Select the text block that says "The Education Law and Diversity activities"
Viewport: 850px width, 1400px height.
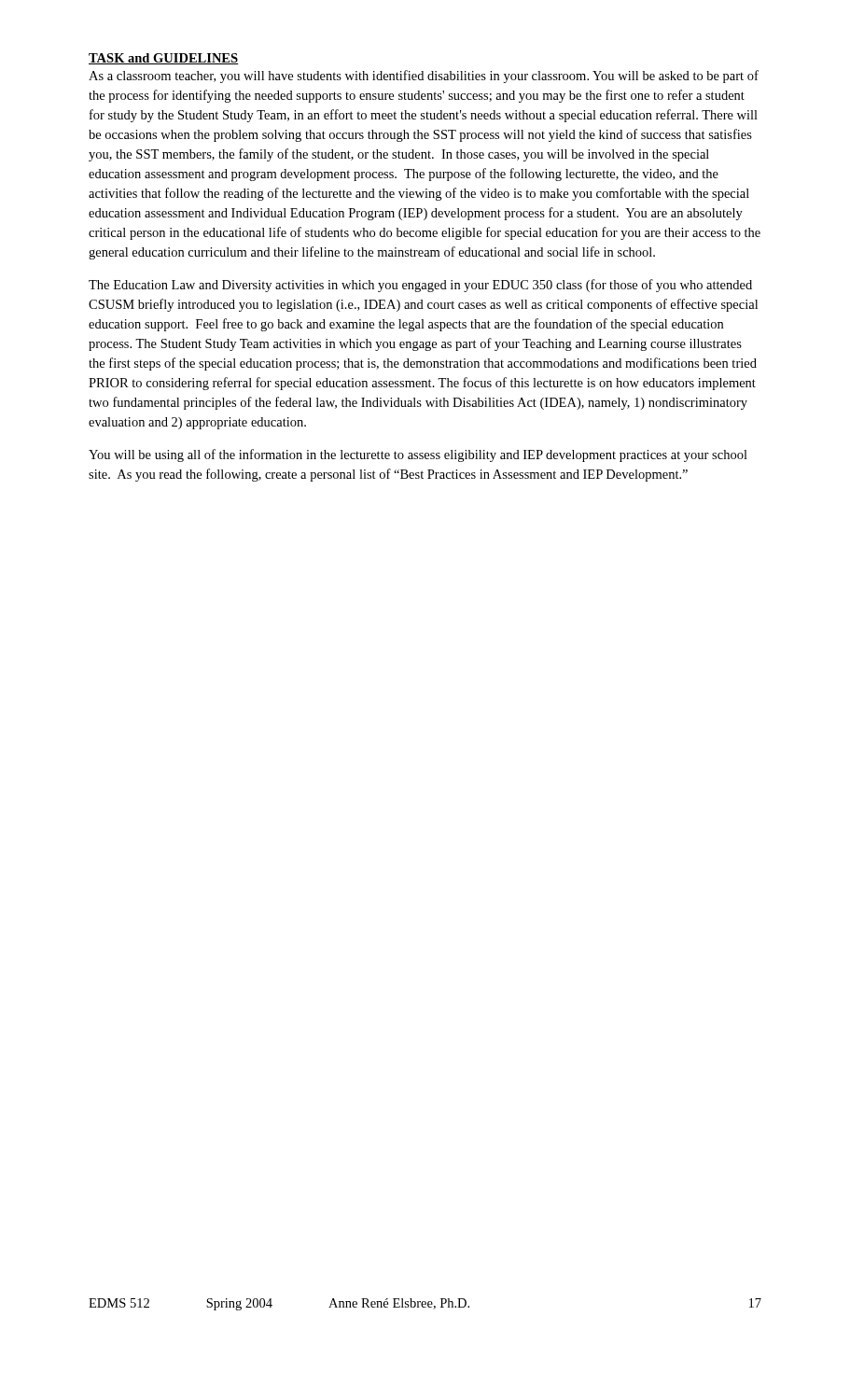point(423,353)
